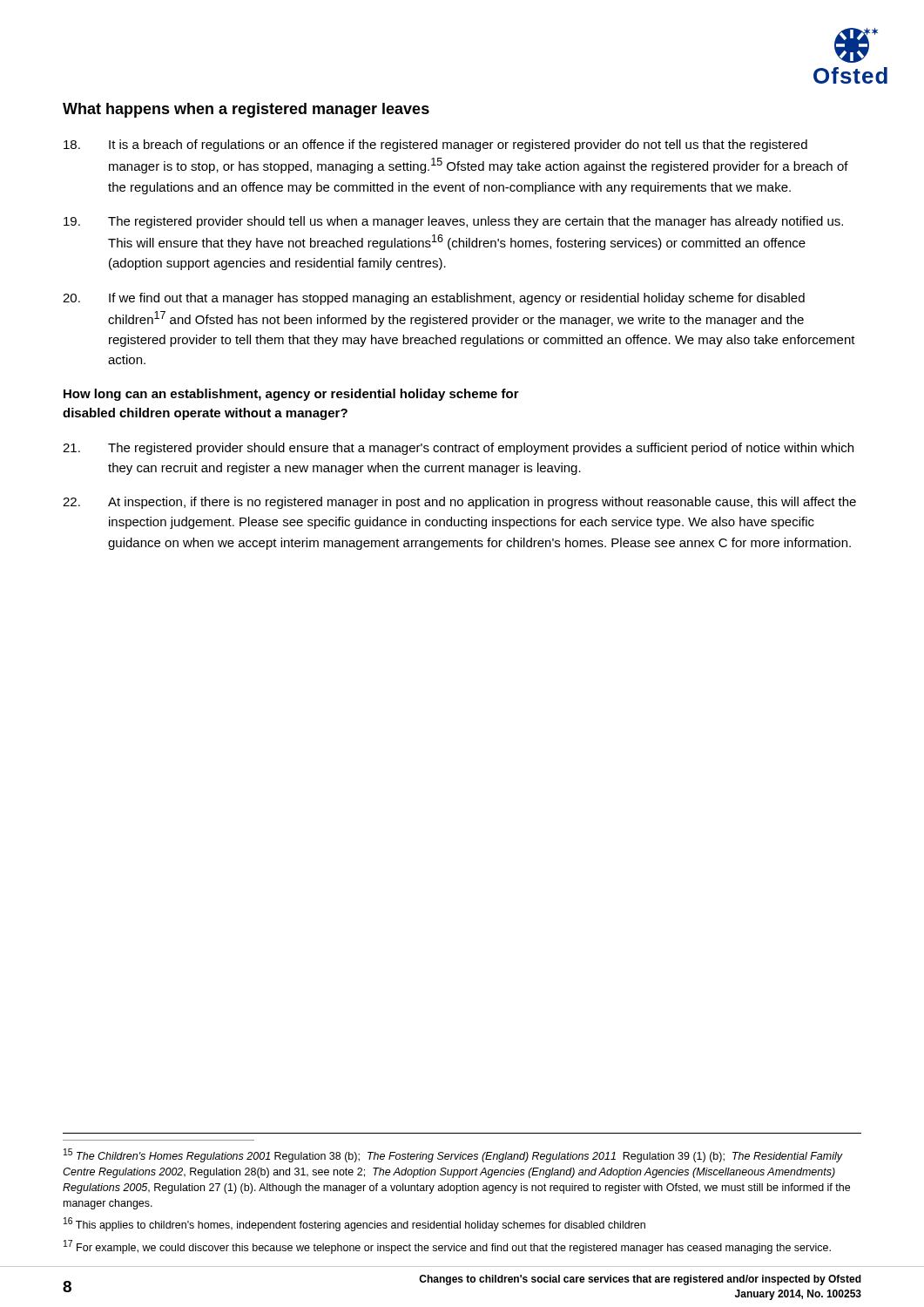Viewport: 924px width, 1307px height.
Task: Navigate to the text block starting "What happens when a"
Action: [246, 109]
